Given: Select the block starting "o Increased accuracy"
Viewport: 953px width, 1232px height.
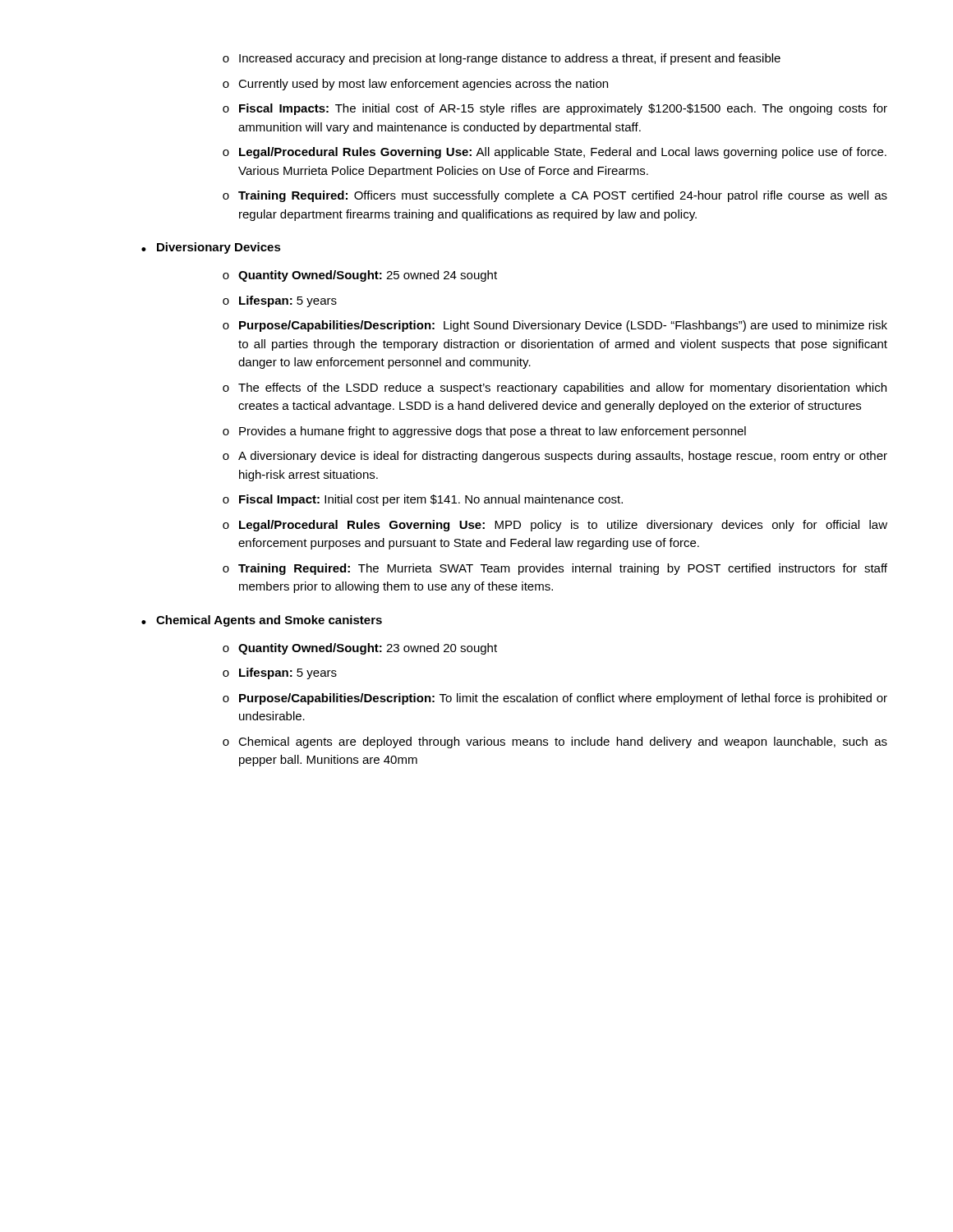Looking at the screenshot, I should [550, 59].
